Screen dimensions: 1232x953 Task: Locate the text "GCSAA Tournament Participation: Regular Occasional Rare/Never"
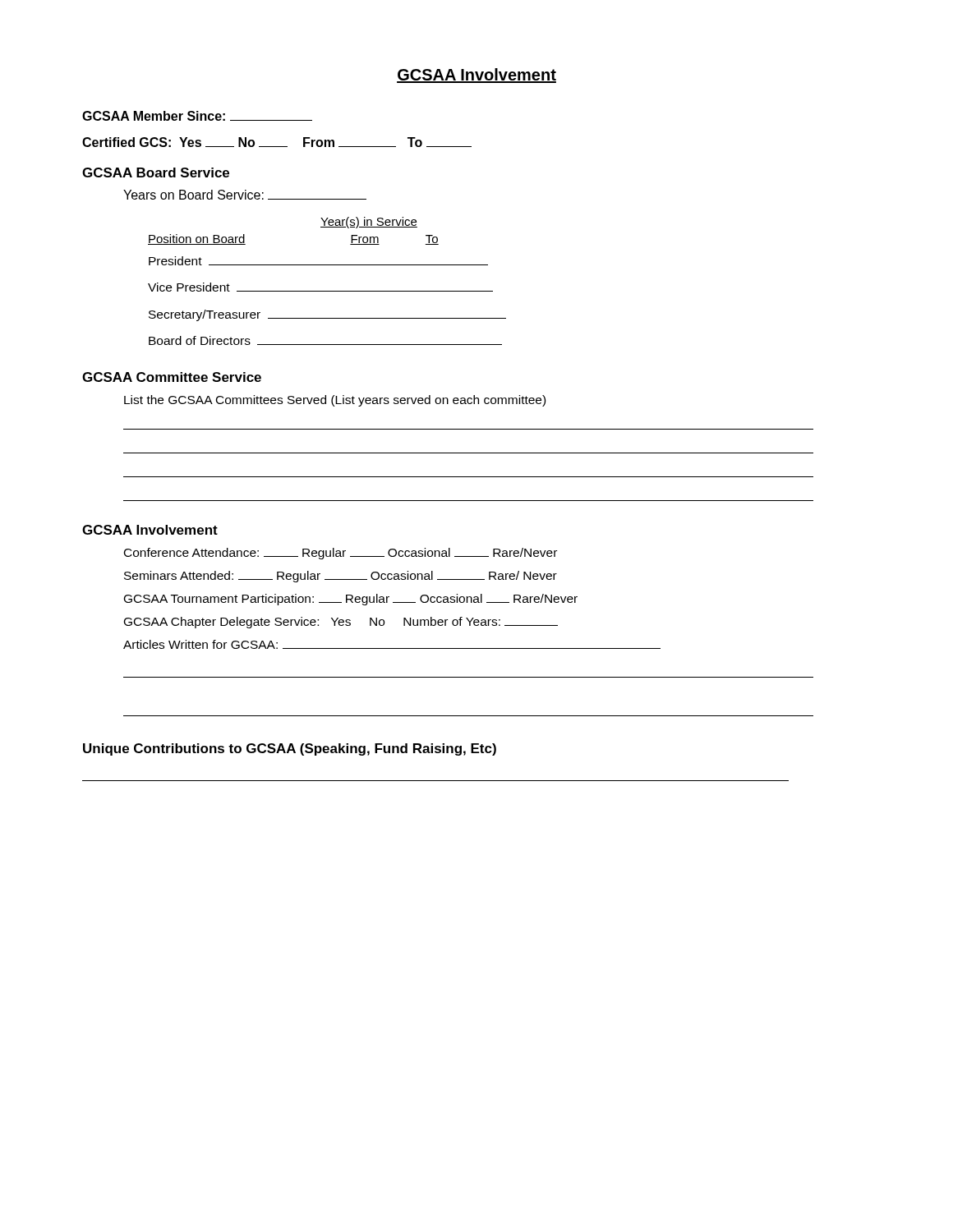[x=351, y=599]
